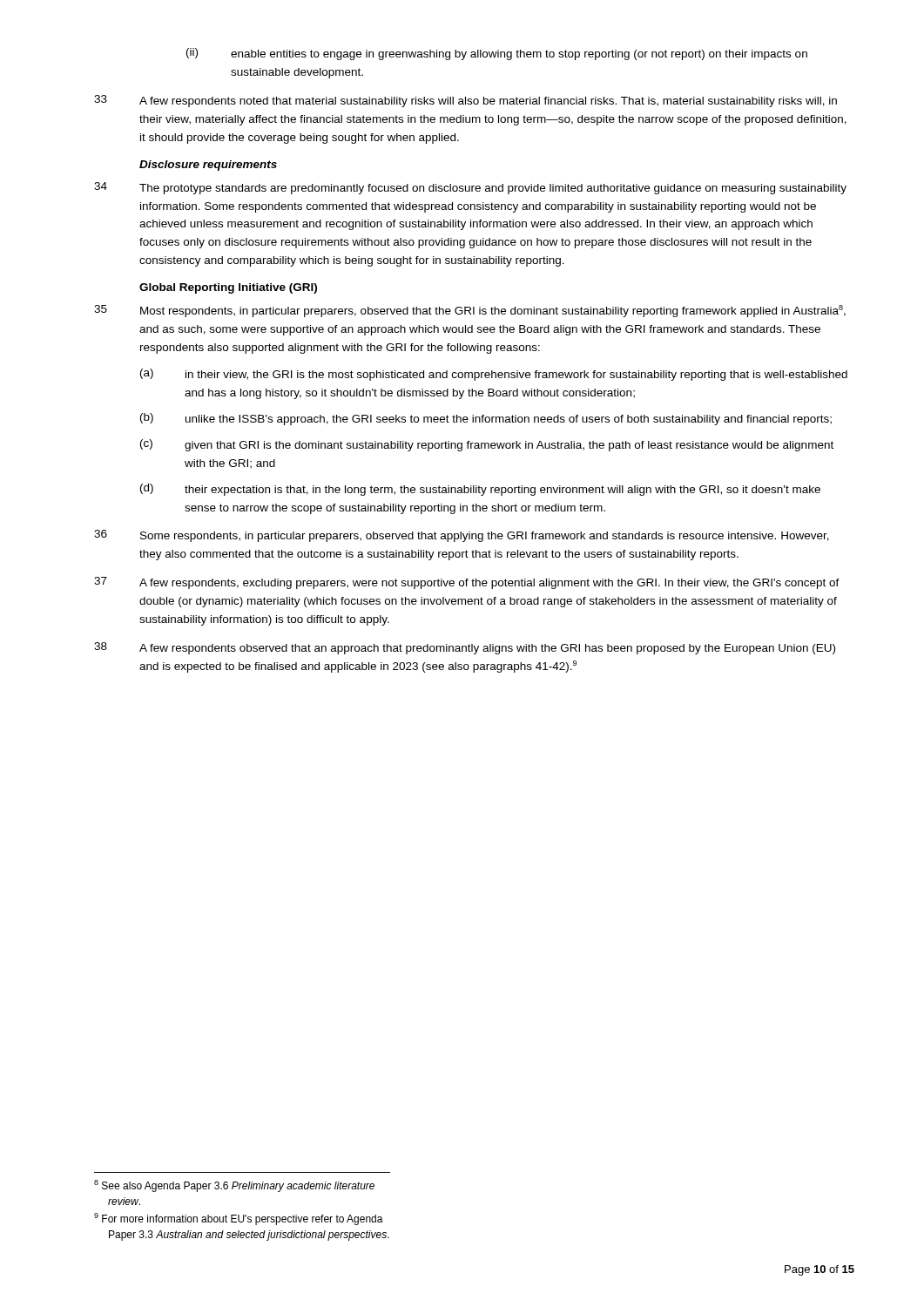This screenshot has height=1307, width=924.
Task: Navigate to the text block starting "38 A few respondents observed that an"
Action: [474, 658]
